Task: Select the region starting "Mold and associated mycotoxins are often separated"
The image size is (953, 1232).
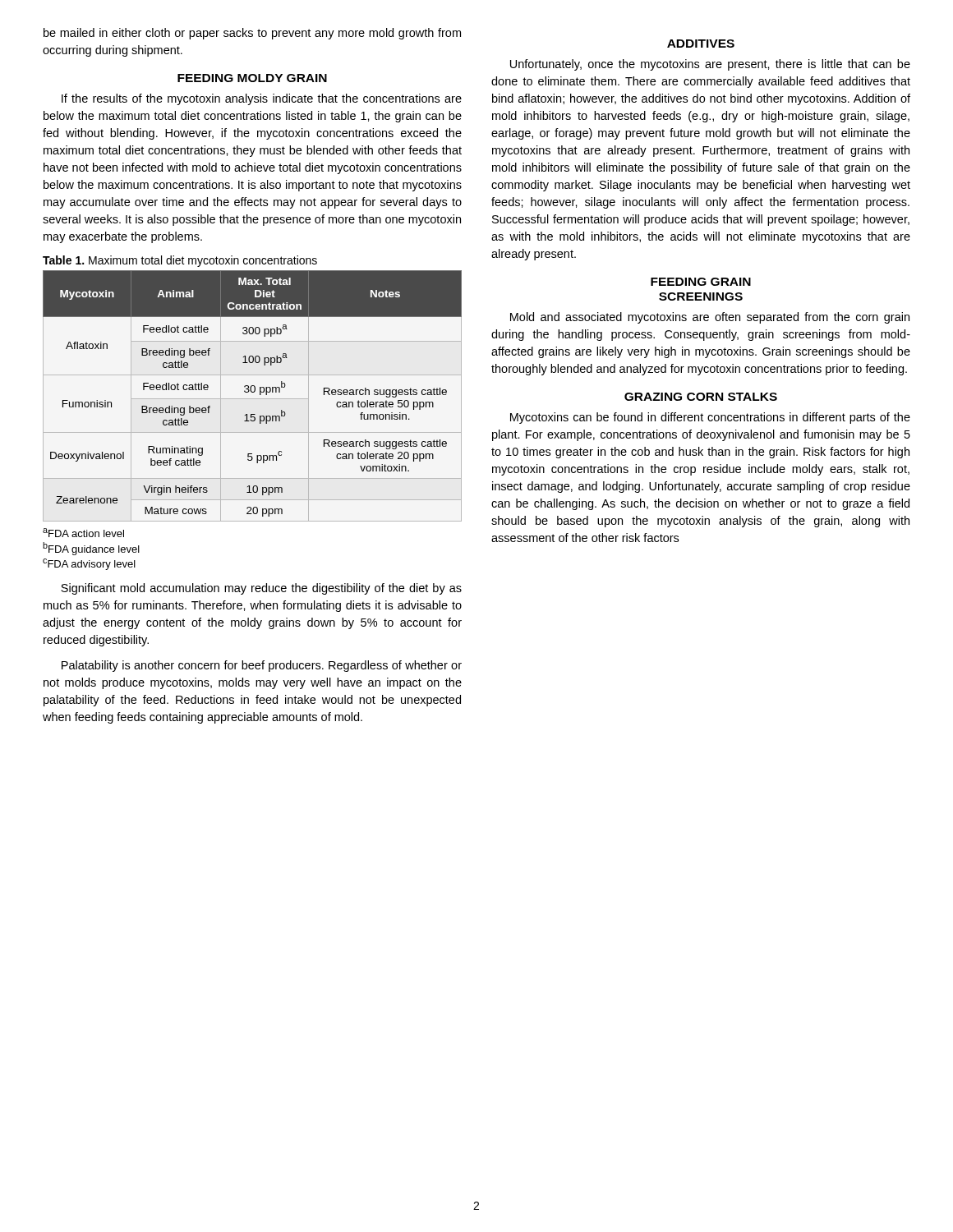Action: [x=701, y=343]
